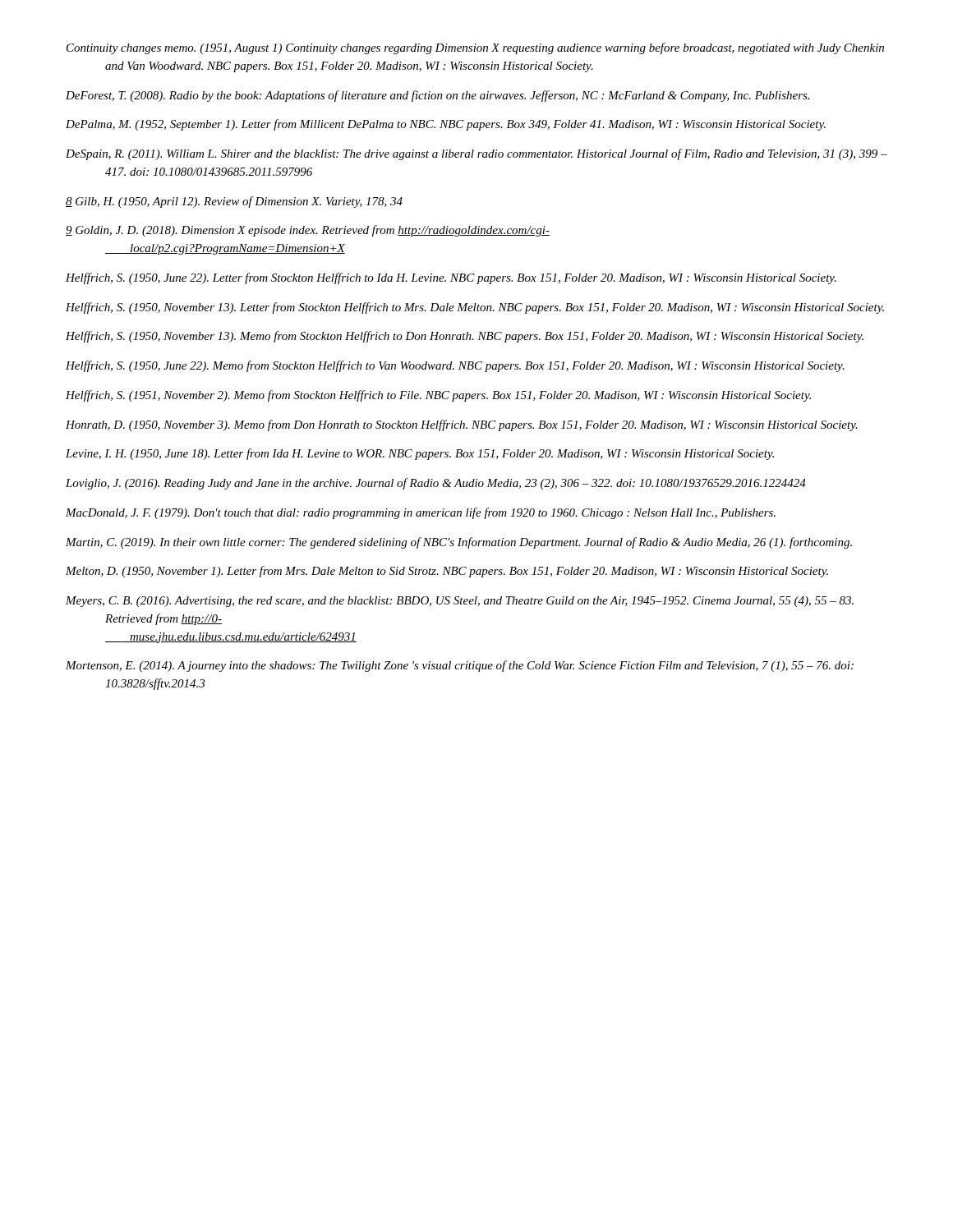Point to the text starting "Helffrich, S. (1951,"
The width and height of the screenshot is (953, 1232).
tap(439, 395)
